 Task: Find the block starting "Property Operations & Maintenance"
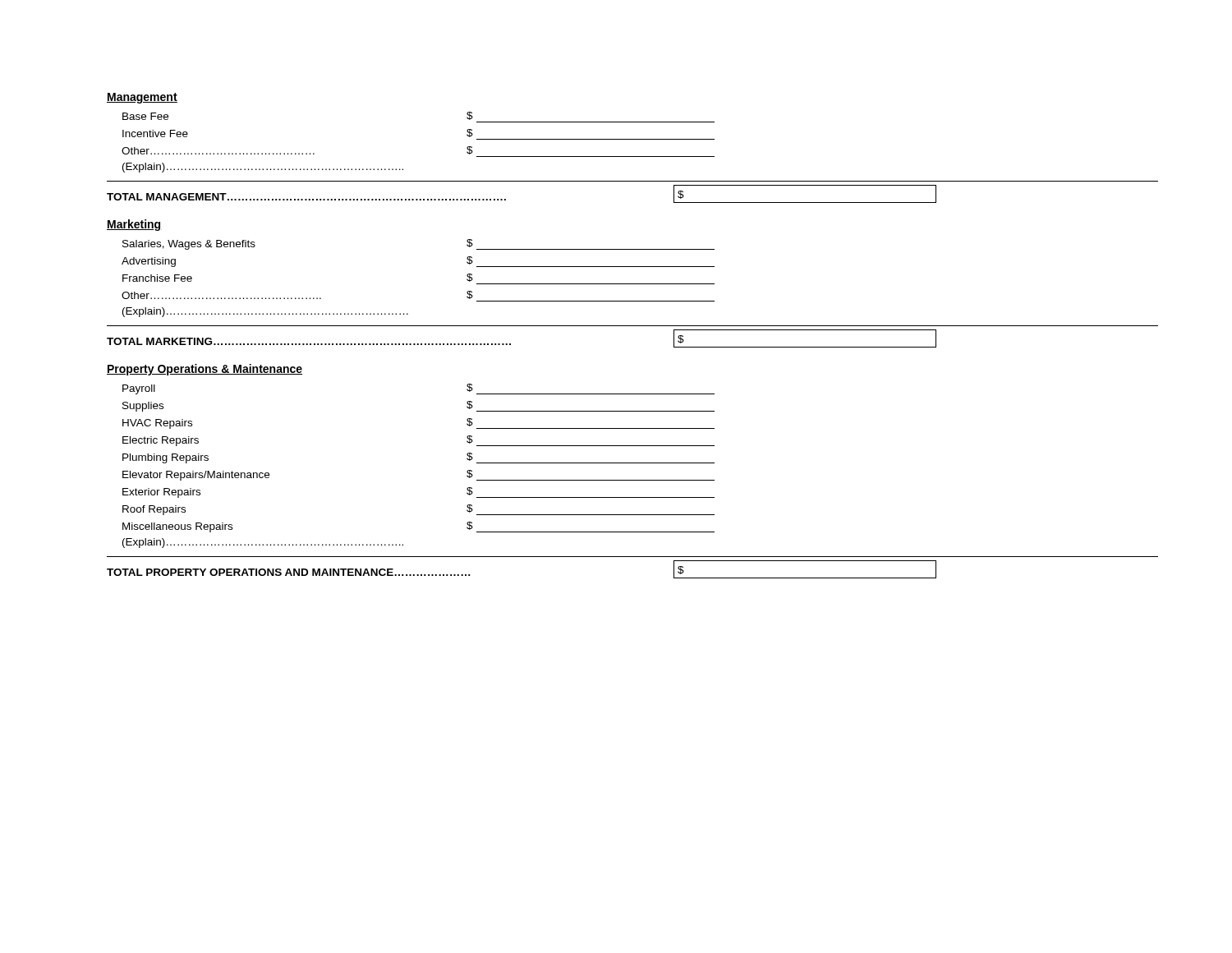point(205,369)
